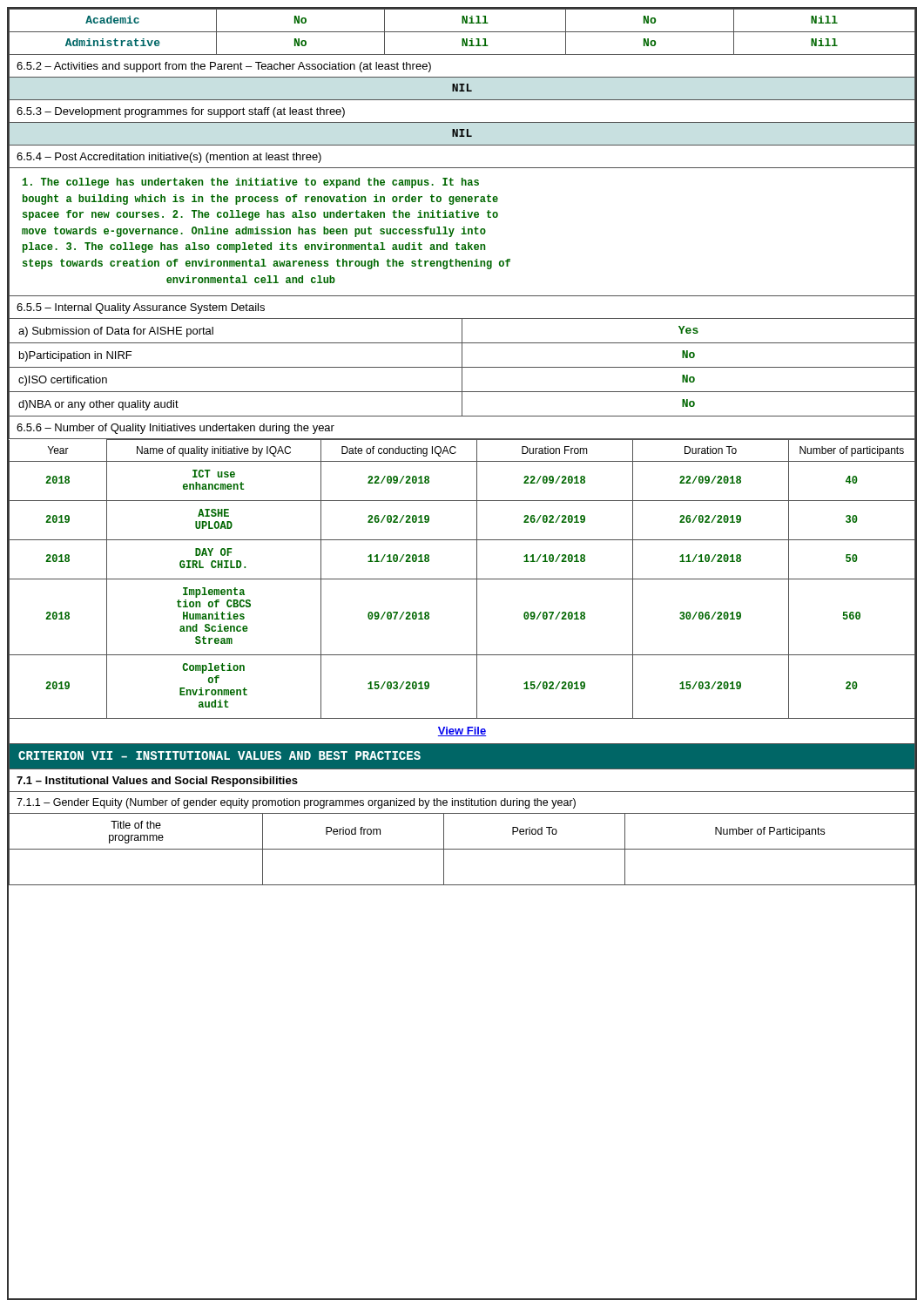Click on the text starting "5.6 – Number of Quality Initiatives undertaken"
The image size is (924, 1307).
coord(175,428)
